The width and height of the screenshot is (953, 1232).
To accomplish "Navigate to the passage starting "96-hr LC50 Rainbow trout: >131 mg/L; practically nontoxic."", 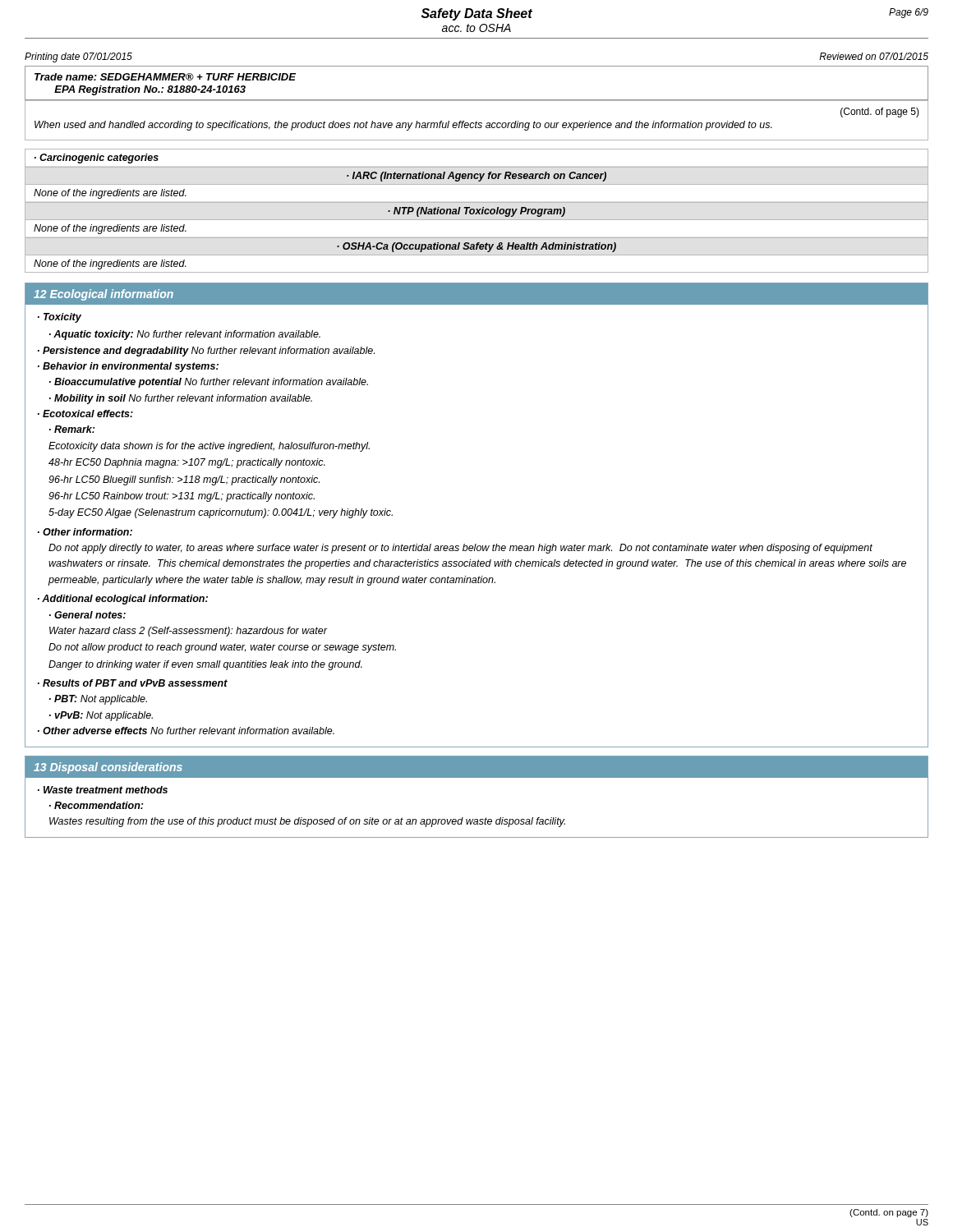I will point(182,496).
